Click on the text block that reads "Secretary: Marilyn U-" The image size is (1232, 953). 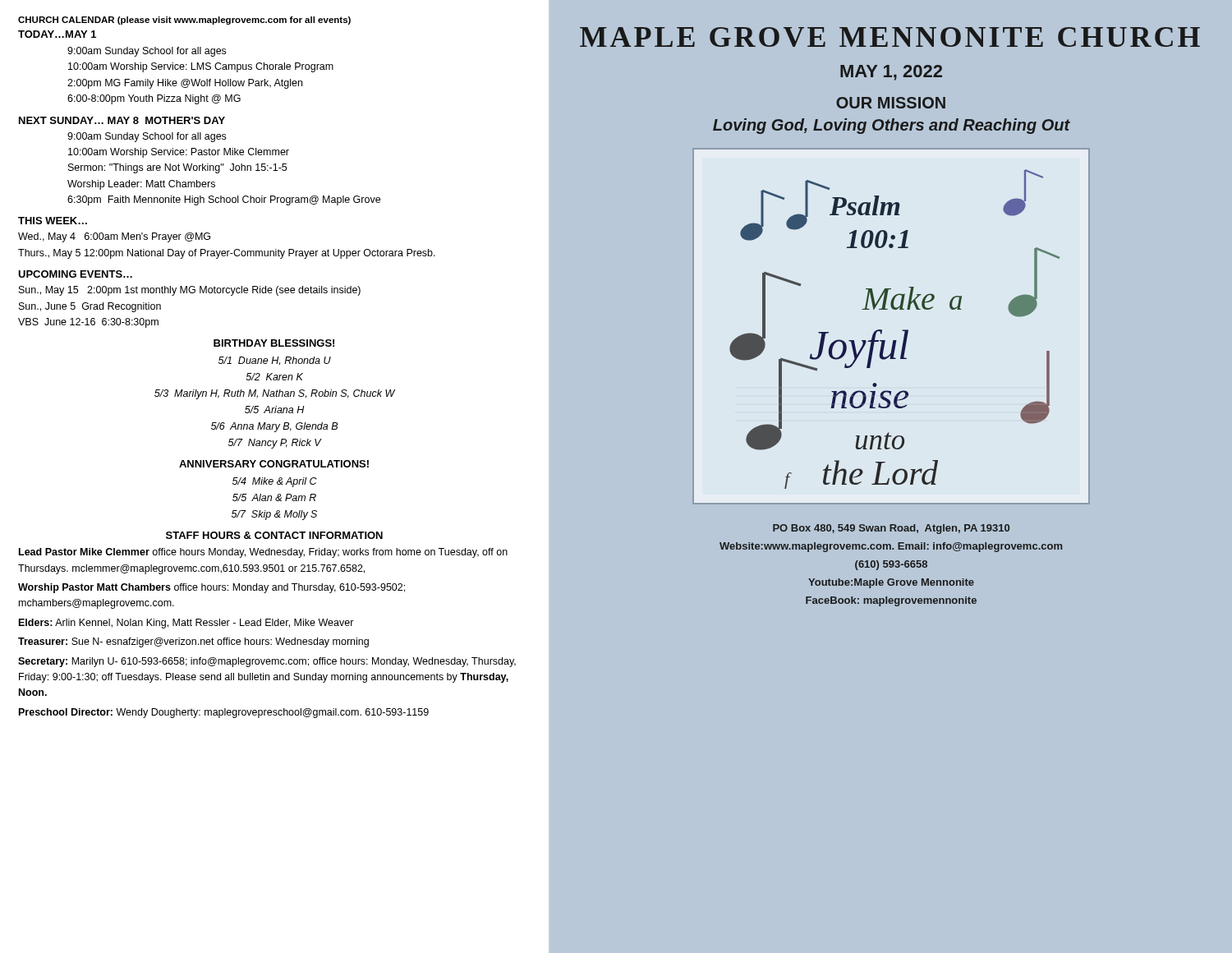(x=267, y=677)
